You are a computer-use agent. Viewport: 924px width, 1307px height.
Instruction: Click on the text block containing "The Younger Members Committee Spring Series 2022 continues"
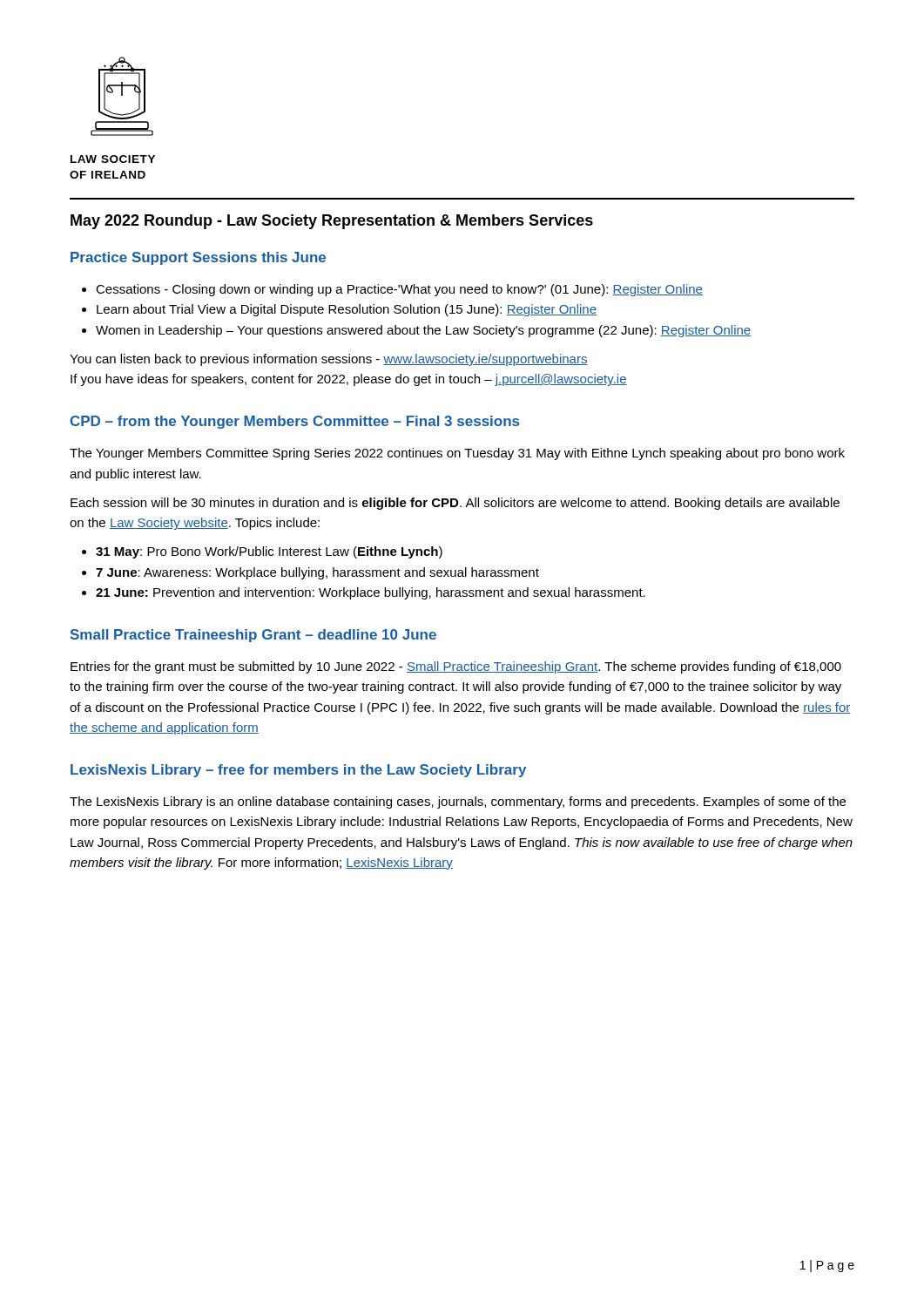457,463
